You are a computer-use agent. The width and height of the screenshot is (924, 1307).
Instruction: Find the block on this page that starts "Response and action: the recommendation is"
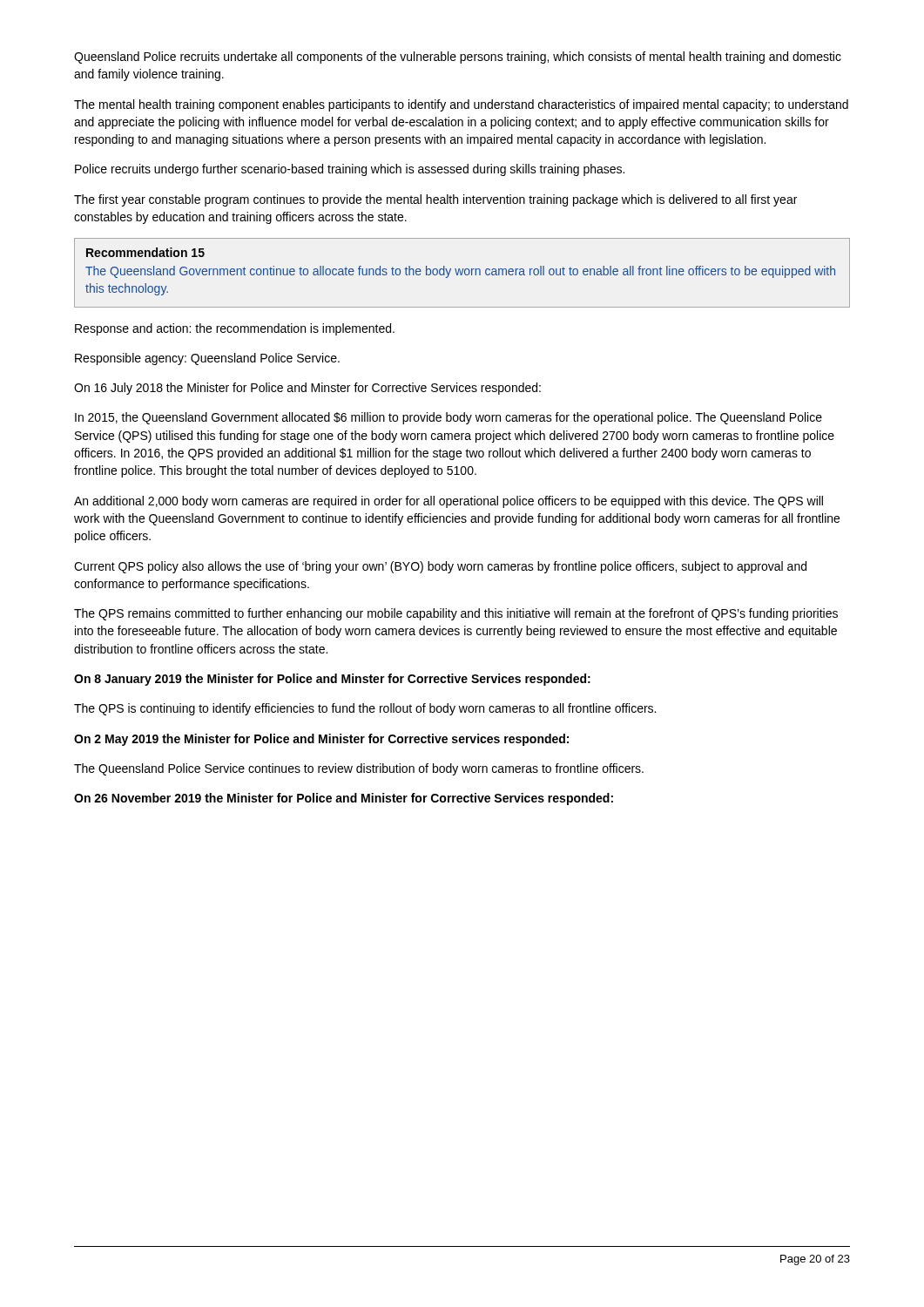[x=235, y=328]
